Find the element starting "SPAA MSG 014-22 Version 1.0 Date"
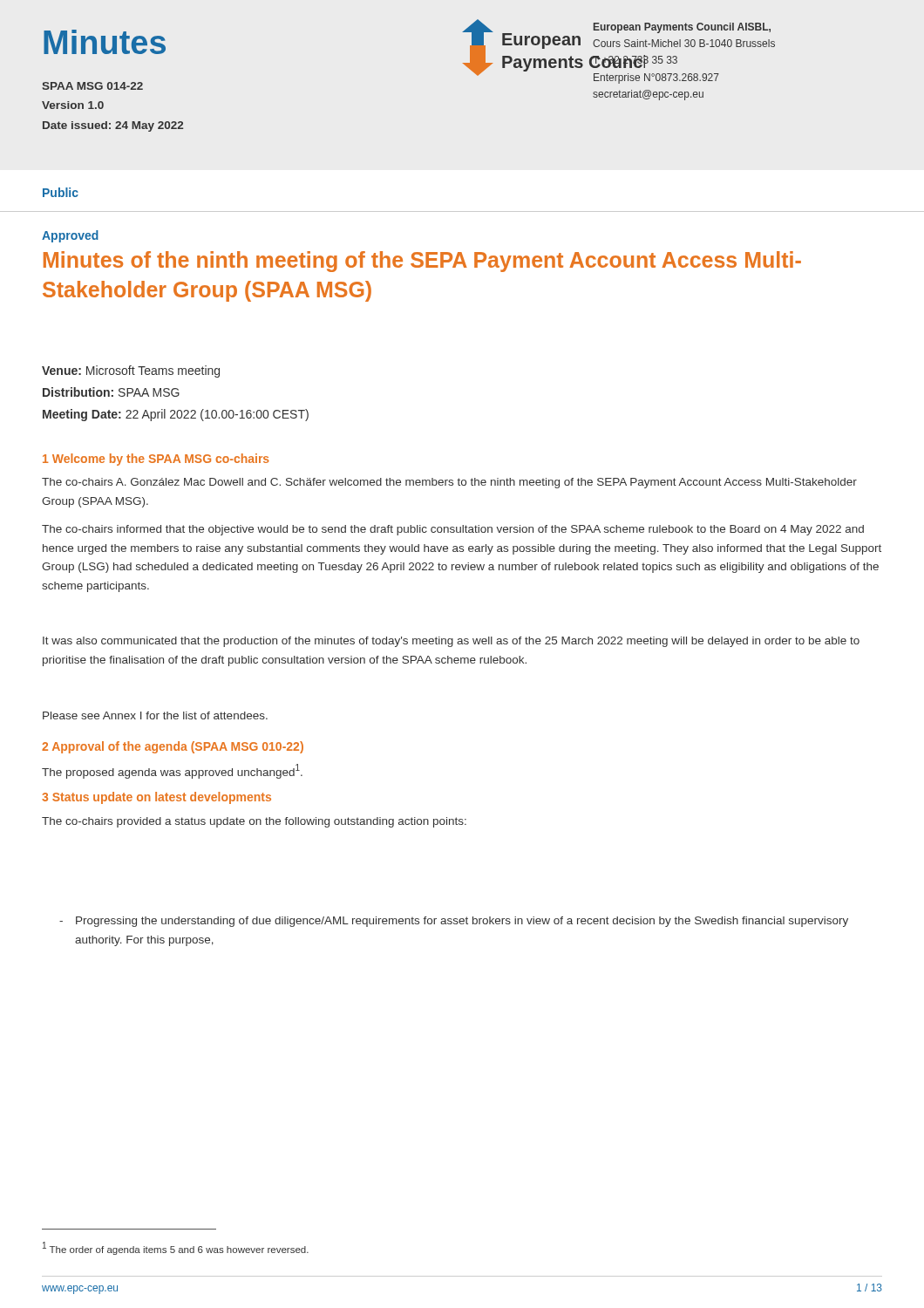924x1308 pixels. coord(113,105)
